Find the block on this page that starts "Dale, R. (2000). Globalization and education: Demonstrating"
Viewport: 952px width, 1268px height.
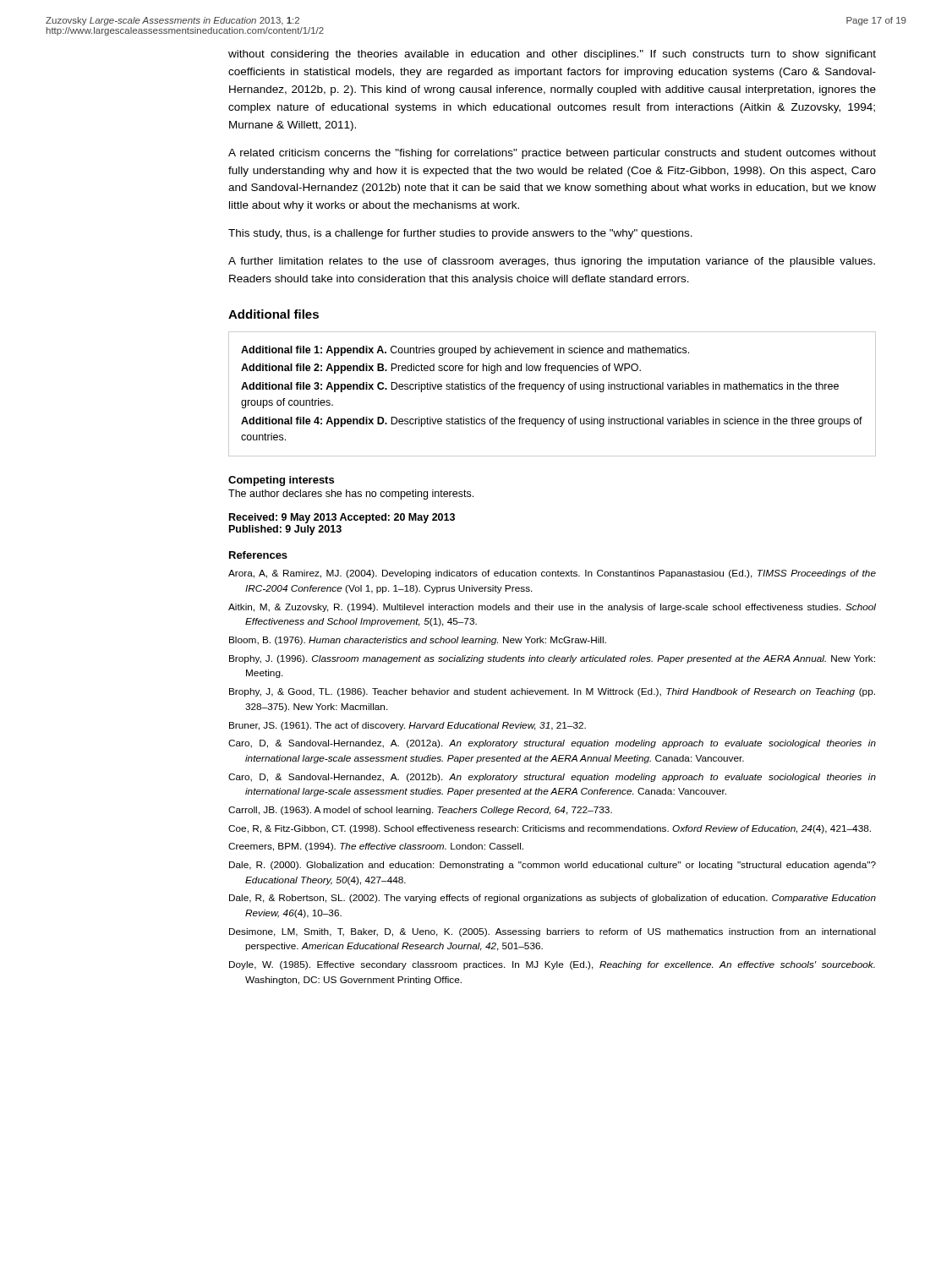tap(552, 872)
